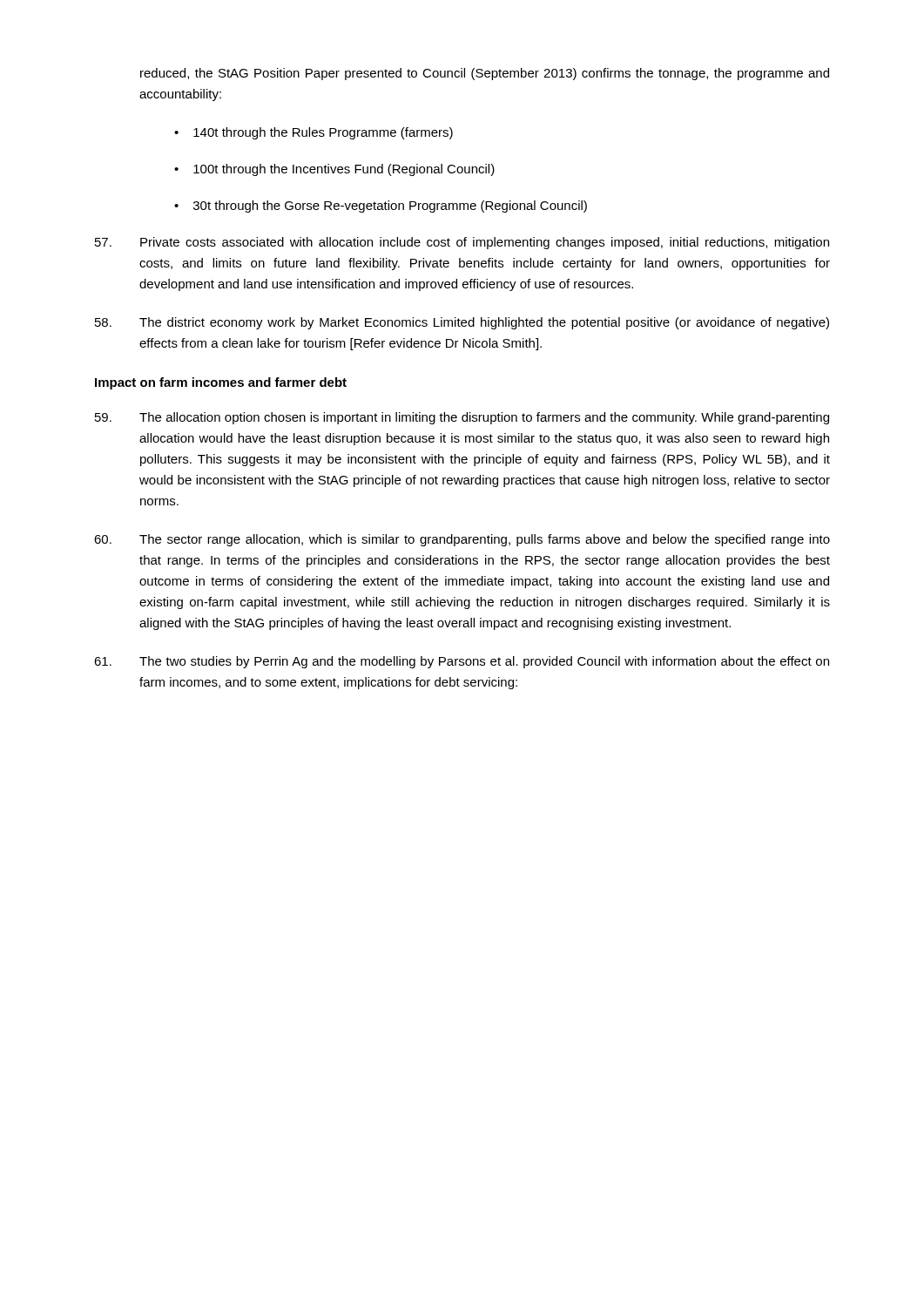Find the section header that says "Impact on farm incomes and farmer debt"
The image size is (924, 1307).
220,382
